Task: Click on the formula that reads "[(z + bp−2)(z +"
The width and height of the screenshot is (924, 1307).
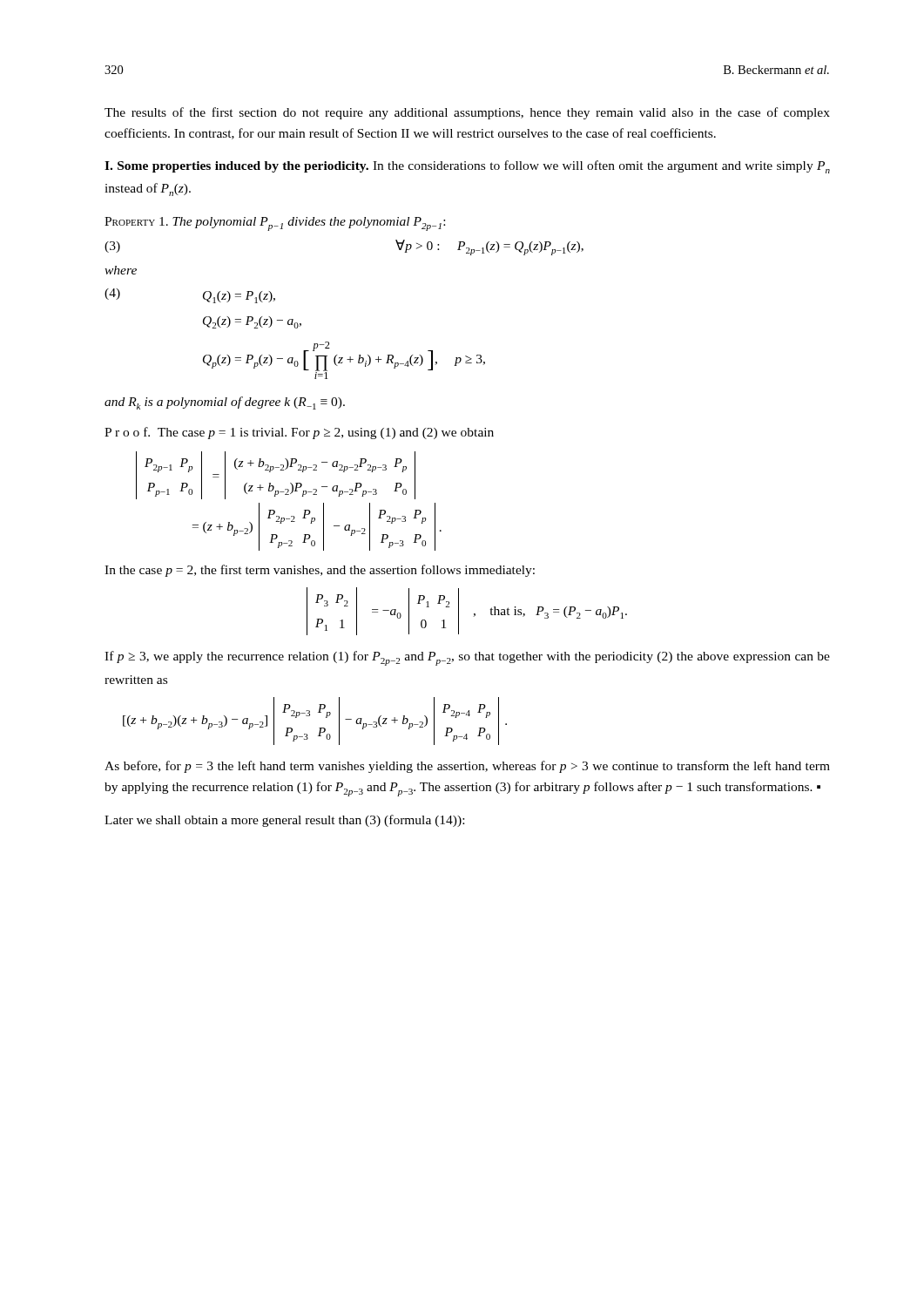Action: (x=315, y=721)
